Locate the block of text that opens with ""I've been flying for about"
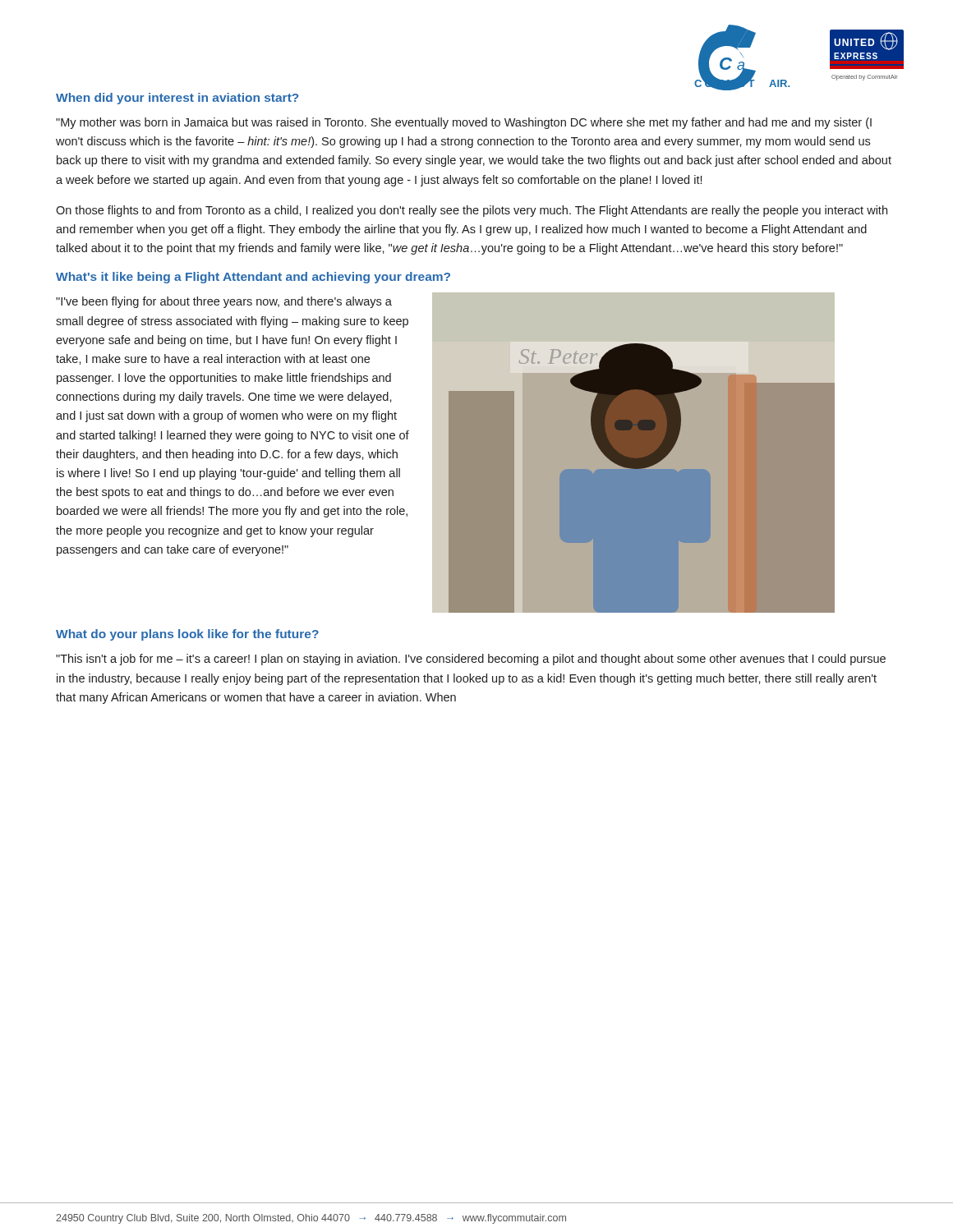Image resolution: width=953 pixels, height=1232 pixels. 232,425
